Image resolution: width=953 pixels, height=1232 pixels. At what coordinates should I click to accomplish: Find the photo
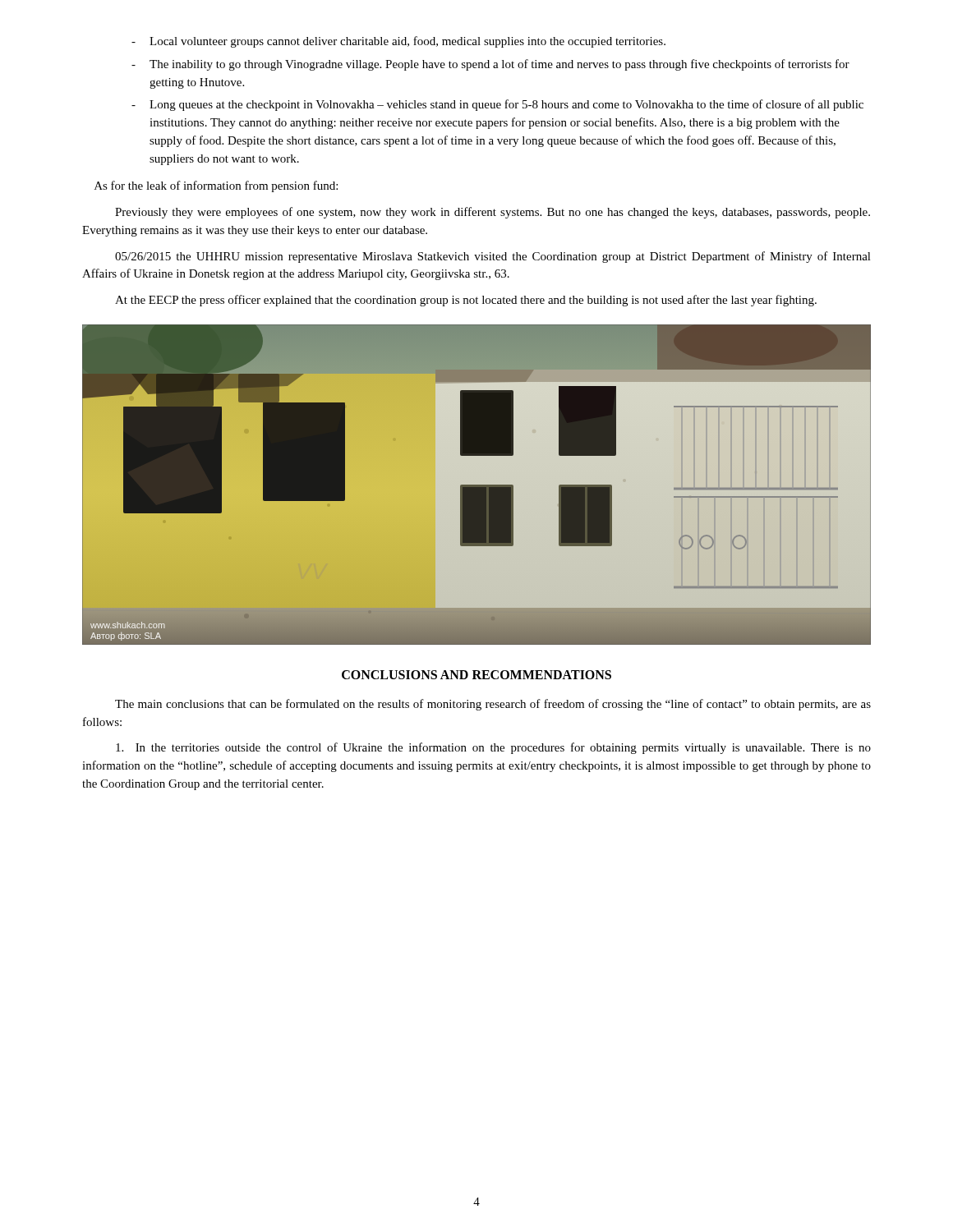pyautogui.click(x=476, y=484)
